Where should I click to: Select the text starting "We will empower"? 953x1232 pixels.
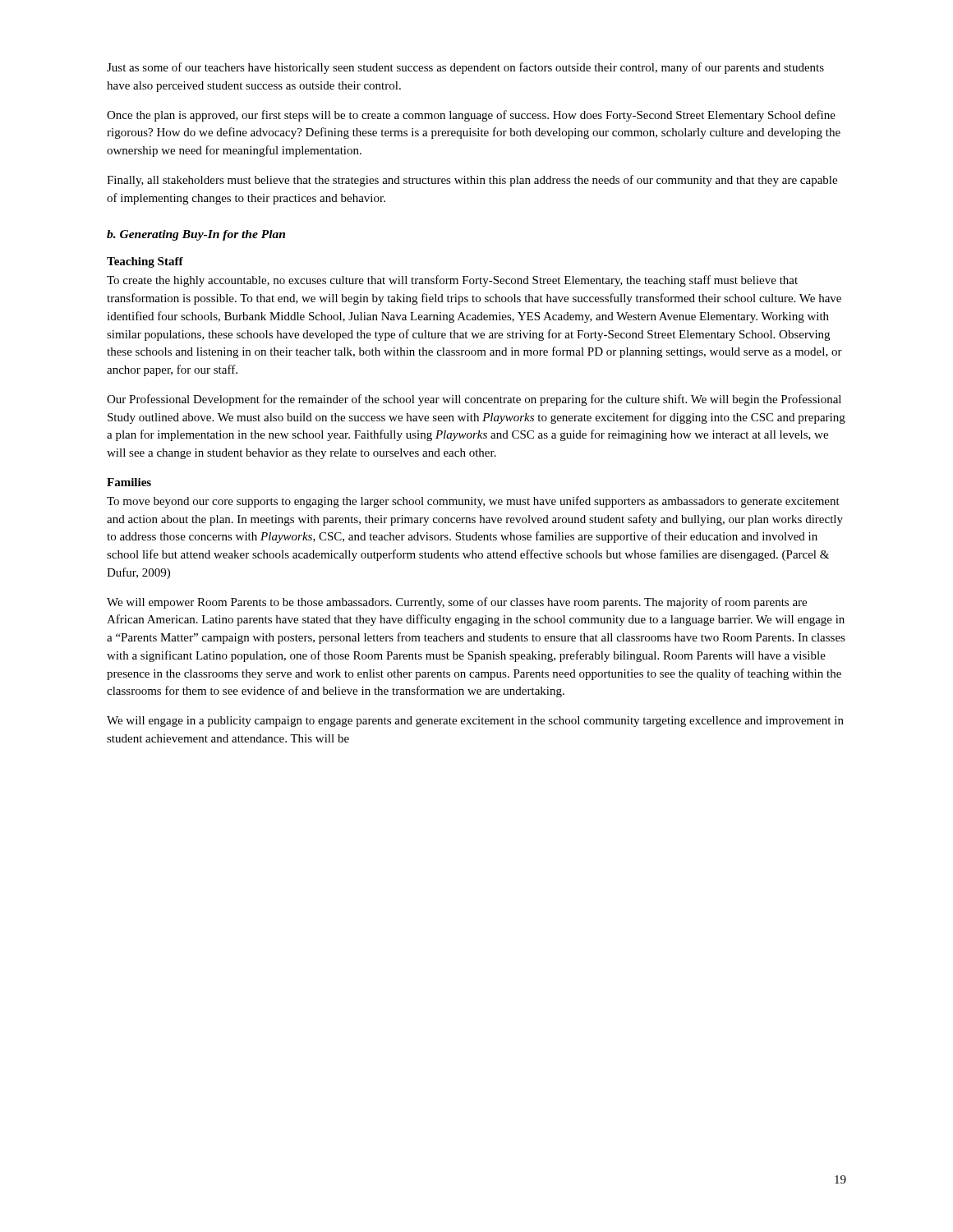[476, 646]
